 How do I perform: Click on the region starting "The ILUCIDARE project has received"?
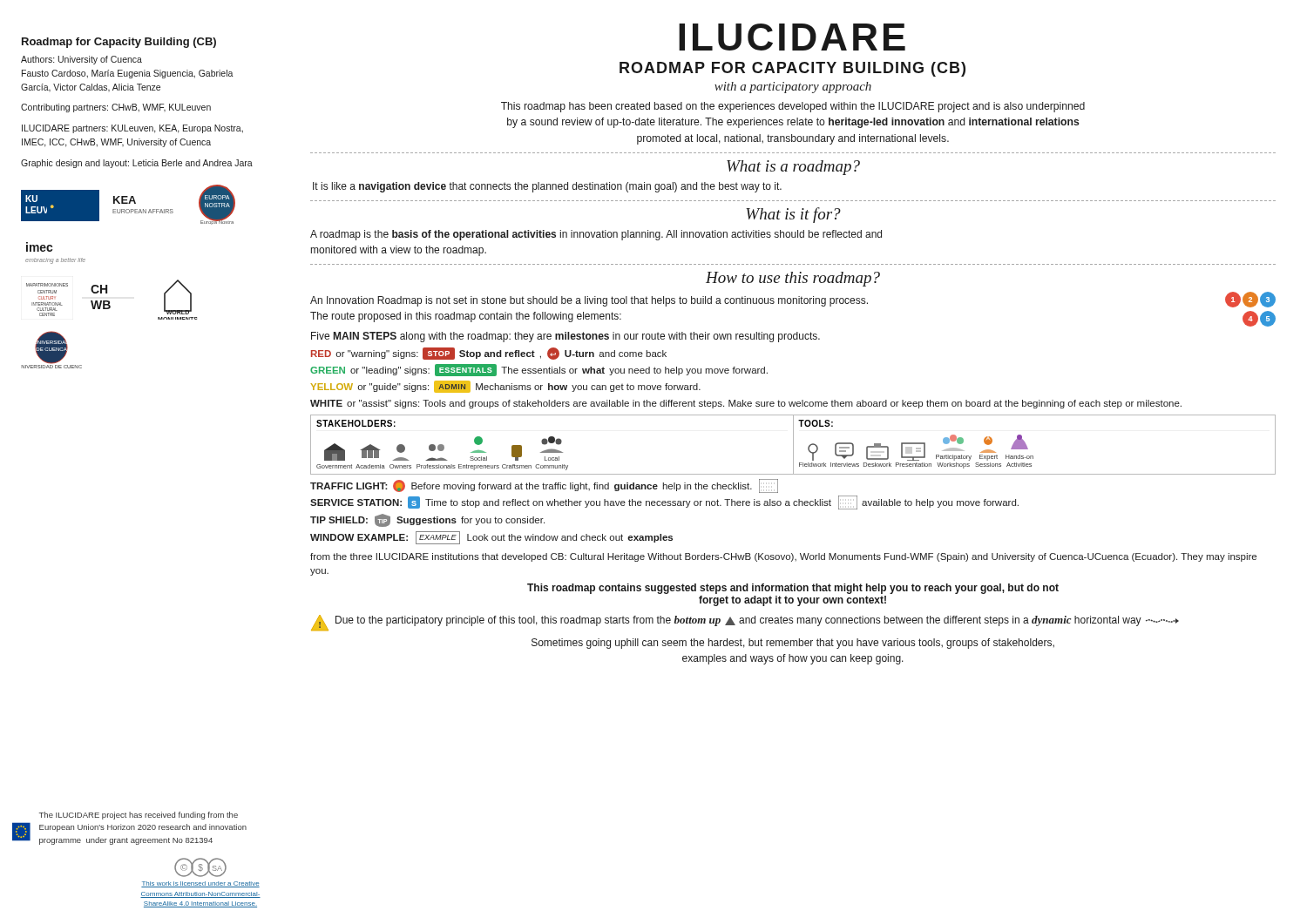pyautogui.click(x=143, y=827)
